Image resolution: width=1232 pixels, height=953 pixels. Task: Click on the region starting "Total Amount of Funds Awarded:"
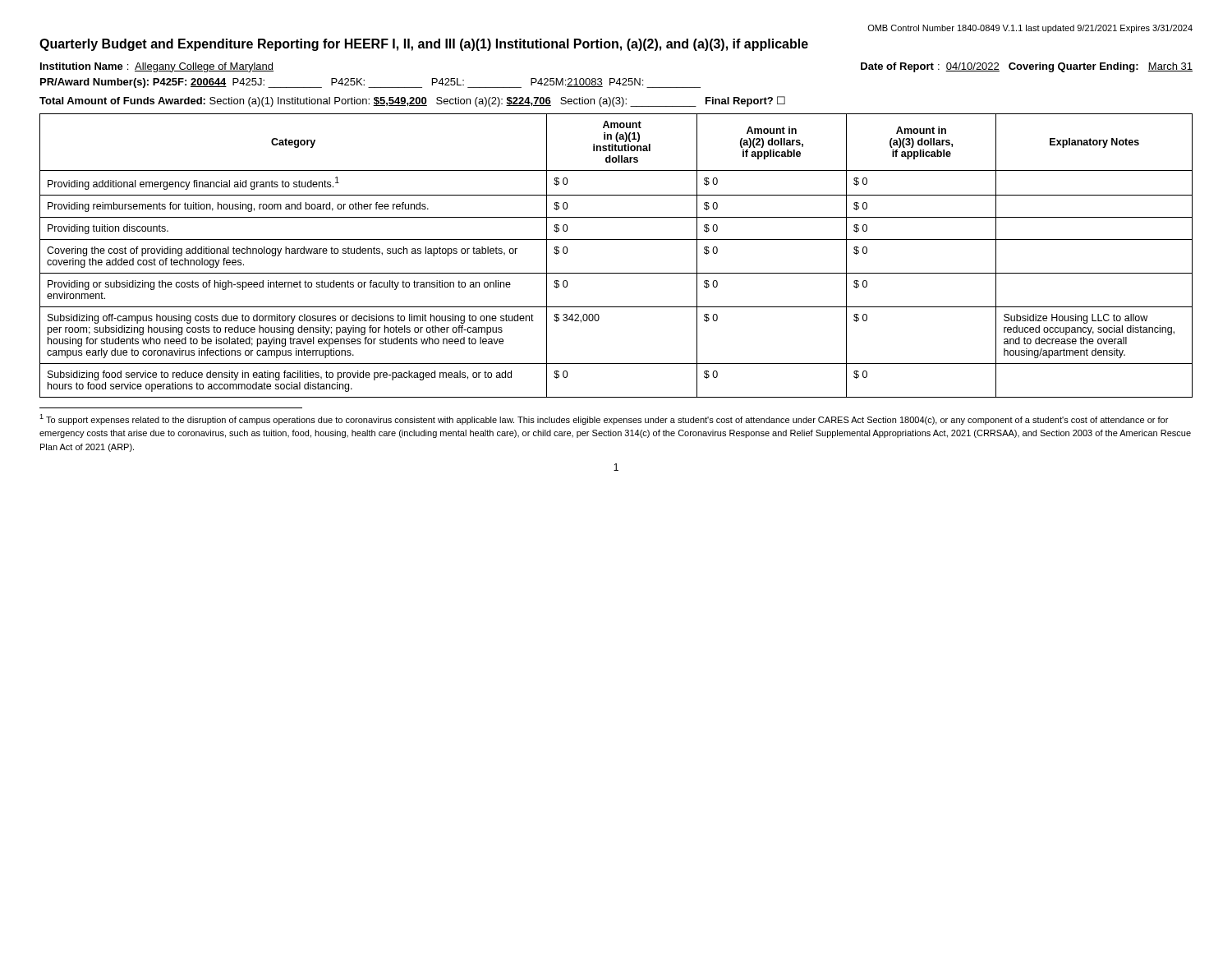click(413, 100)
